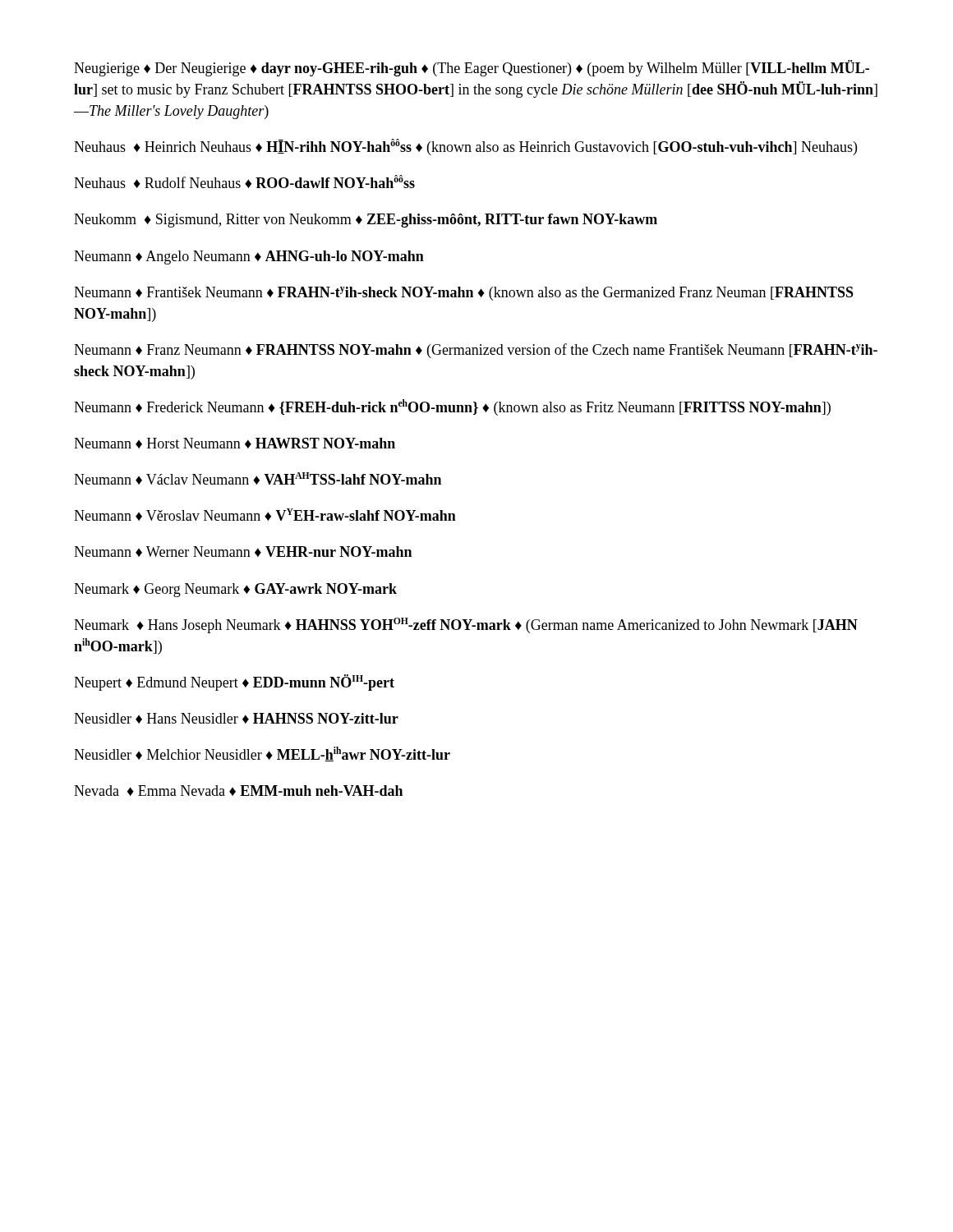Image resolution: width=953 pixels, height=1232 pixels.
Task: Point to the region starting "Neumark ♦ Hans Joseph Neumark ♦ HAHNSS"
Action: (466, 635)
